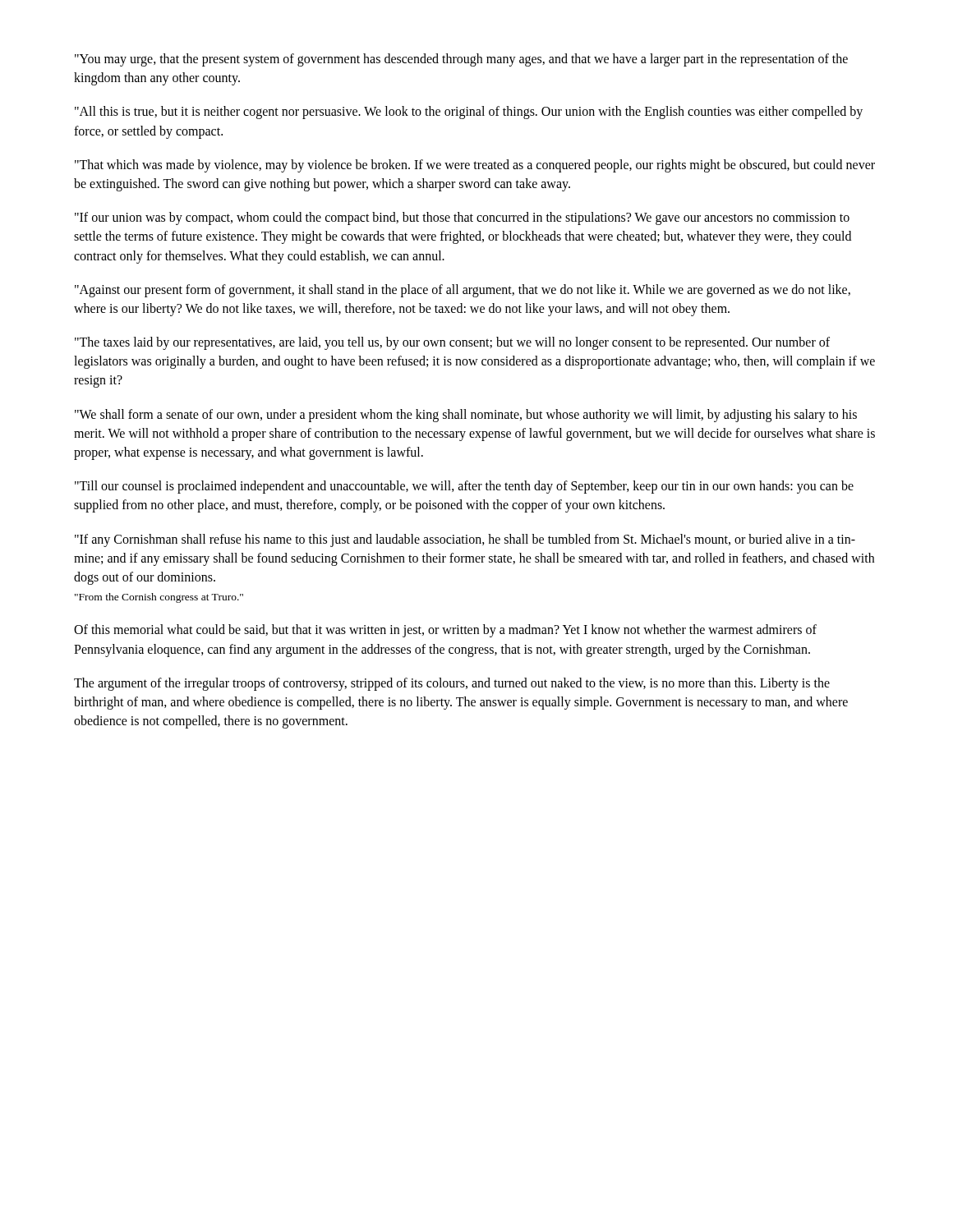
Task: Where is the passage that starts "Of this memorial what could be said,"?
Action: click(445, 639)
